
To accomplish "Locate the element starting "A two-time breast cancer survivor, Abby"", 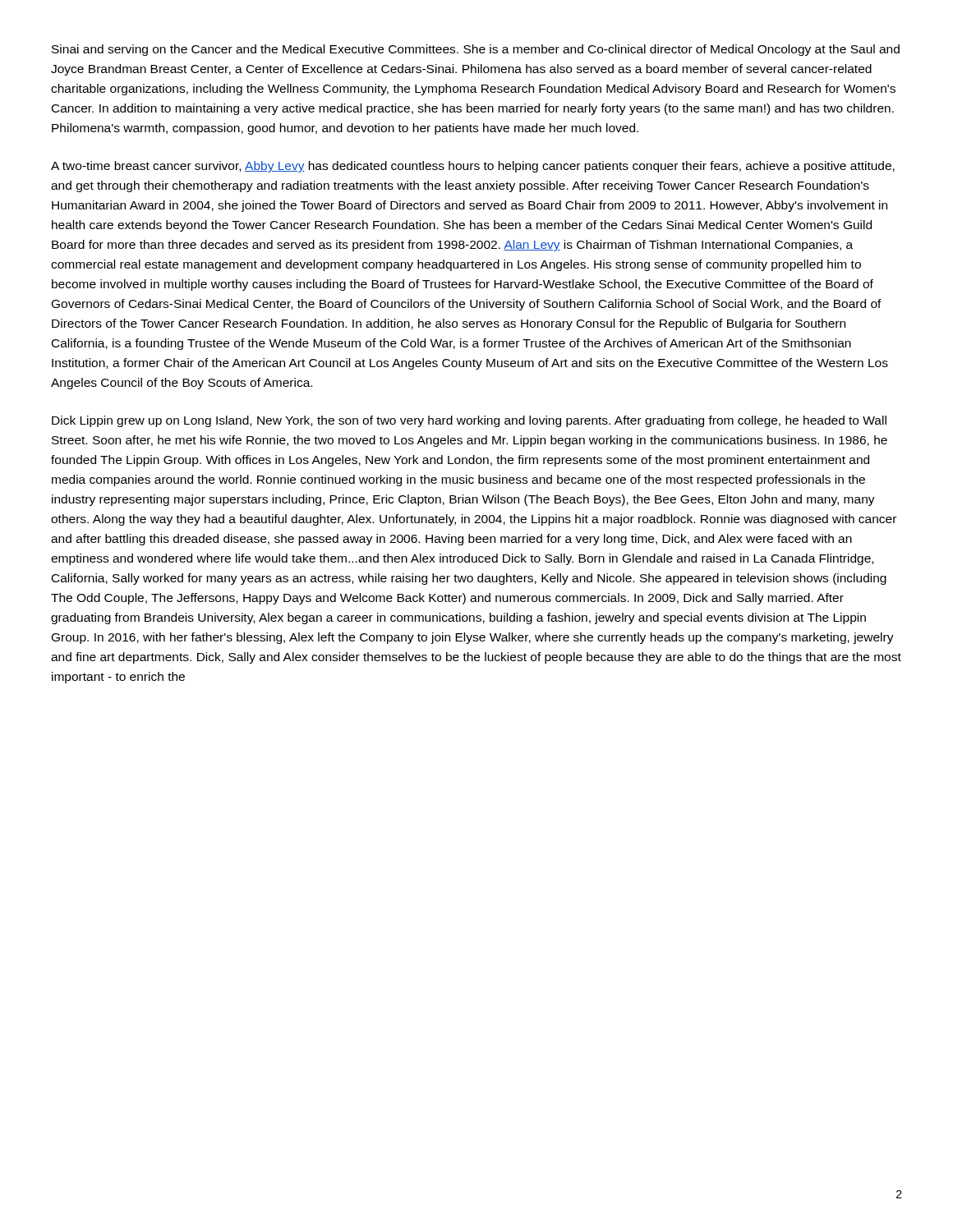I will tap(473, 274).
